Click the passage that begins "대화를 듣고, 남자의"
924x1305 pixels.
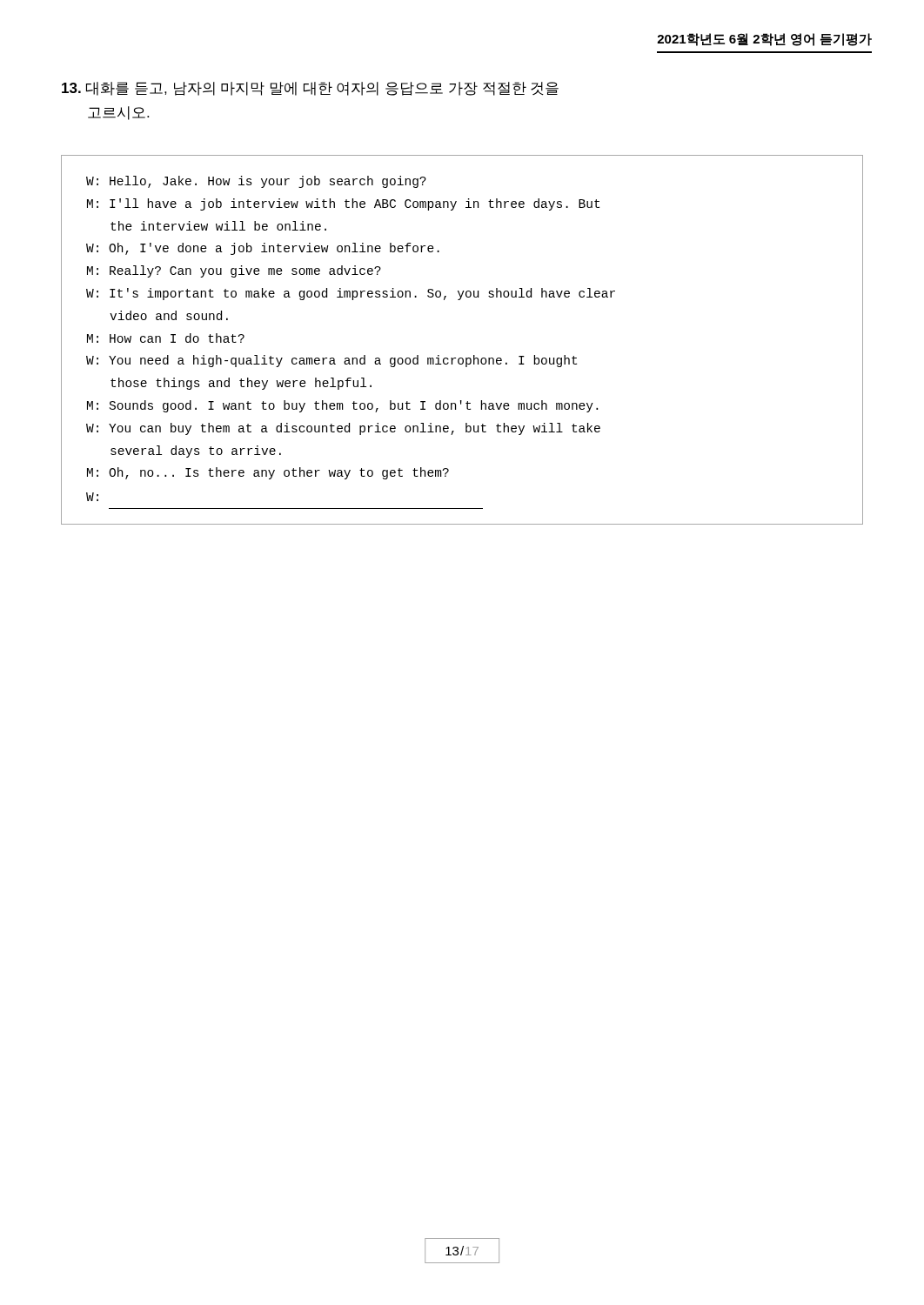[310, 103]
